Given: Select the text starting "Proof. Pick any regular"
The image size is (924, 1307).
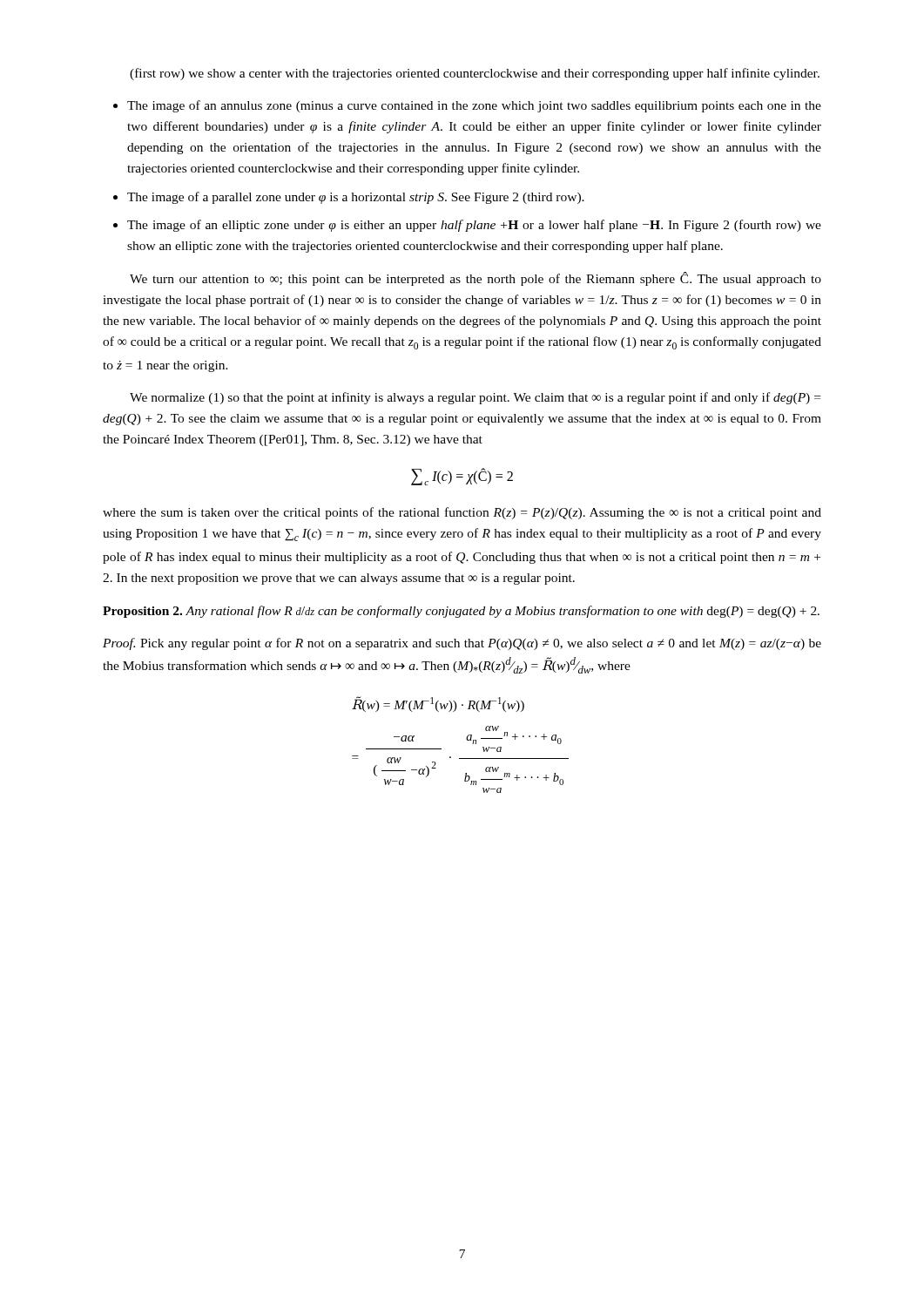Looking at the screenshot, I should (462, 656).
